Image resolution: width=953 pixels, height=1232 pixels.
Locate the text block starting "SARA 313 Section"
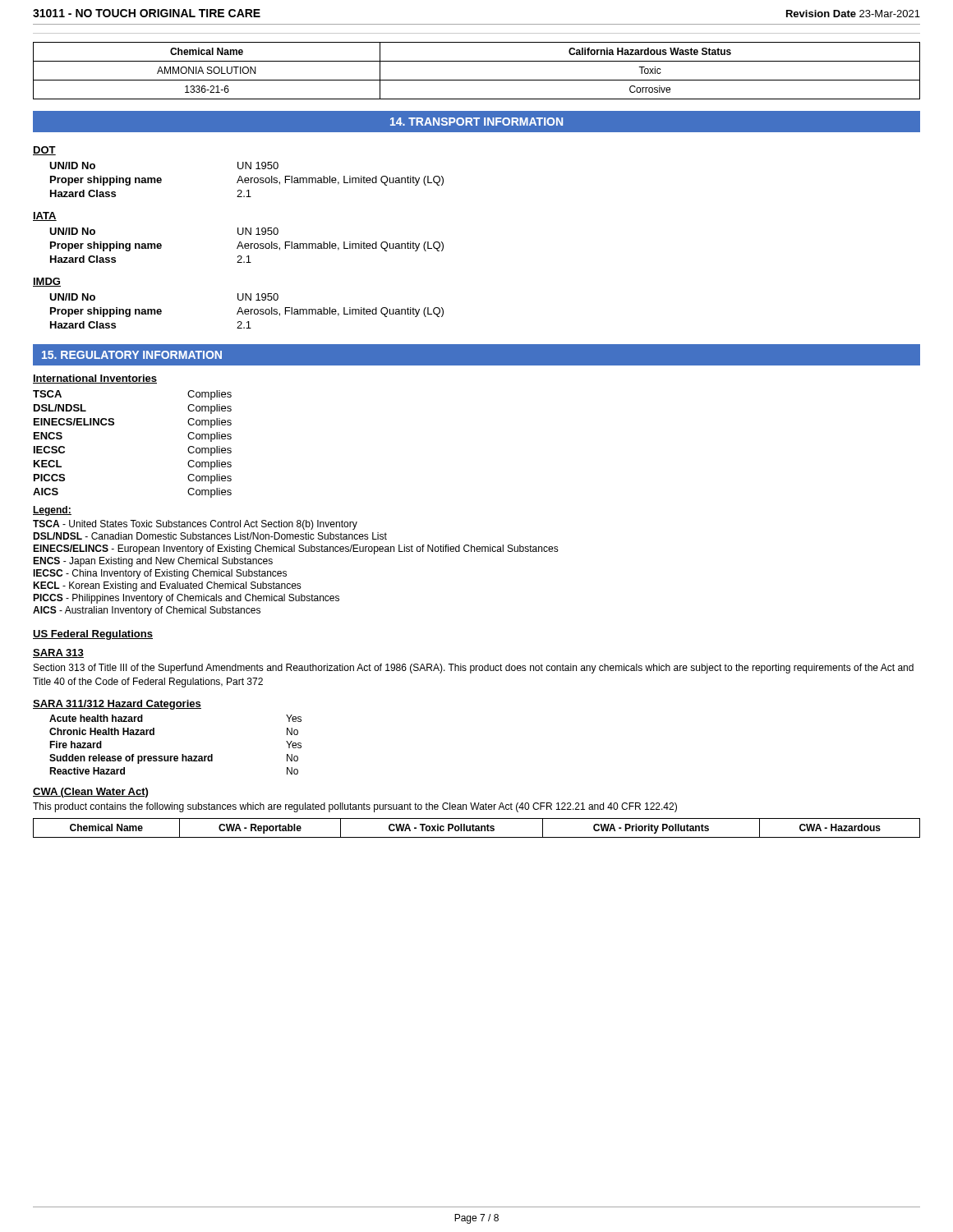pos(476,668)
